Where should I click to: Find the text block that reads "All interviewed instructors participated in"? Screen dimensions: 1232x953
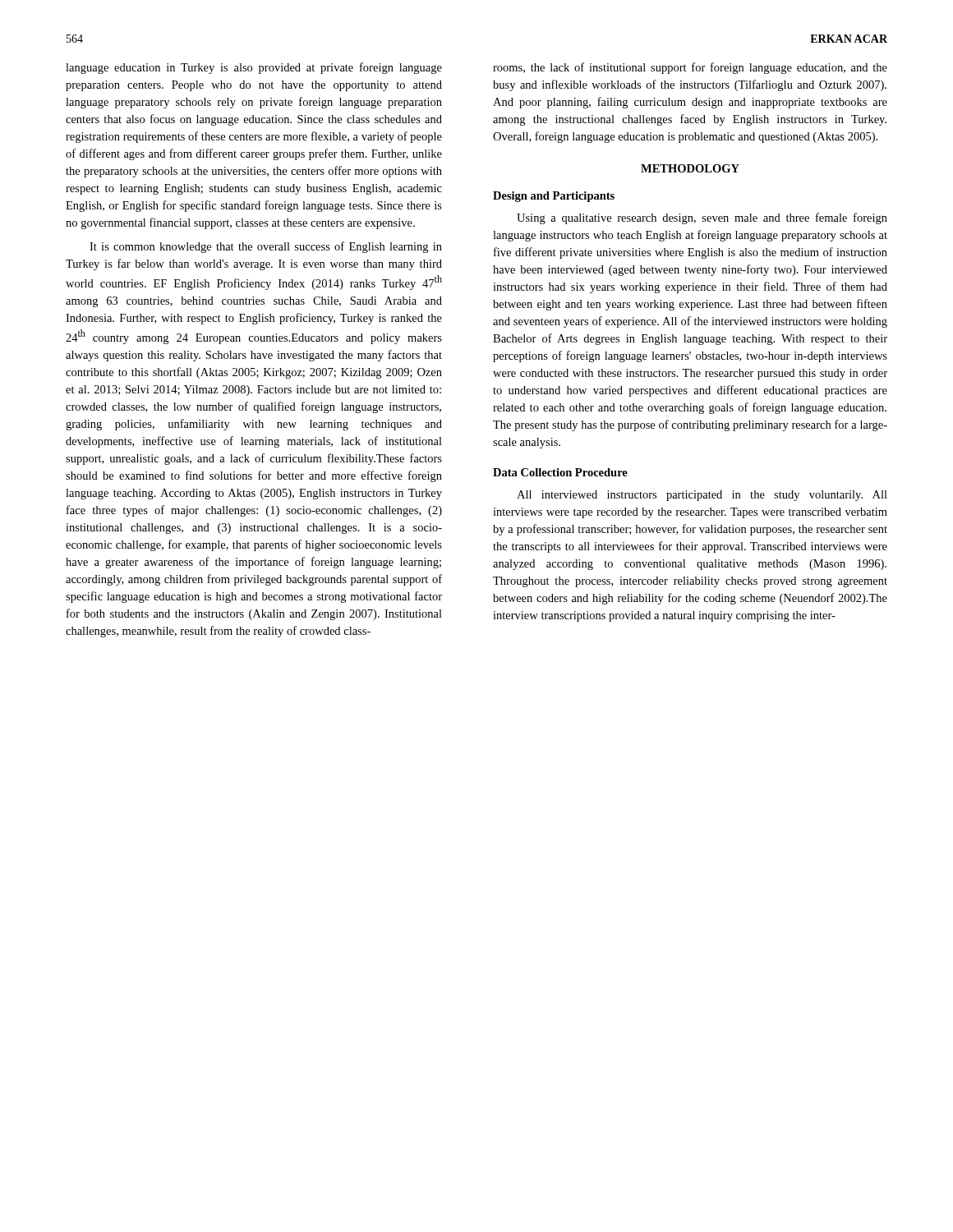[x=690, y=556]
